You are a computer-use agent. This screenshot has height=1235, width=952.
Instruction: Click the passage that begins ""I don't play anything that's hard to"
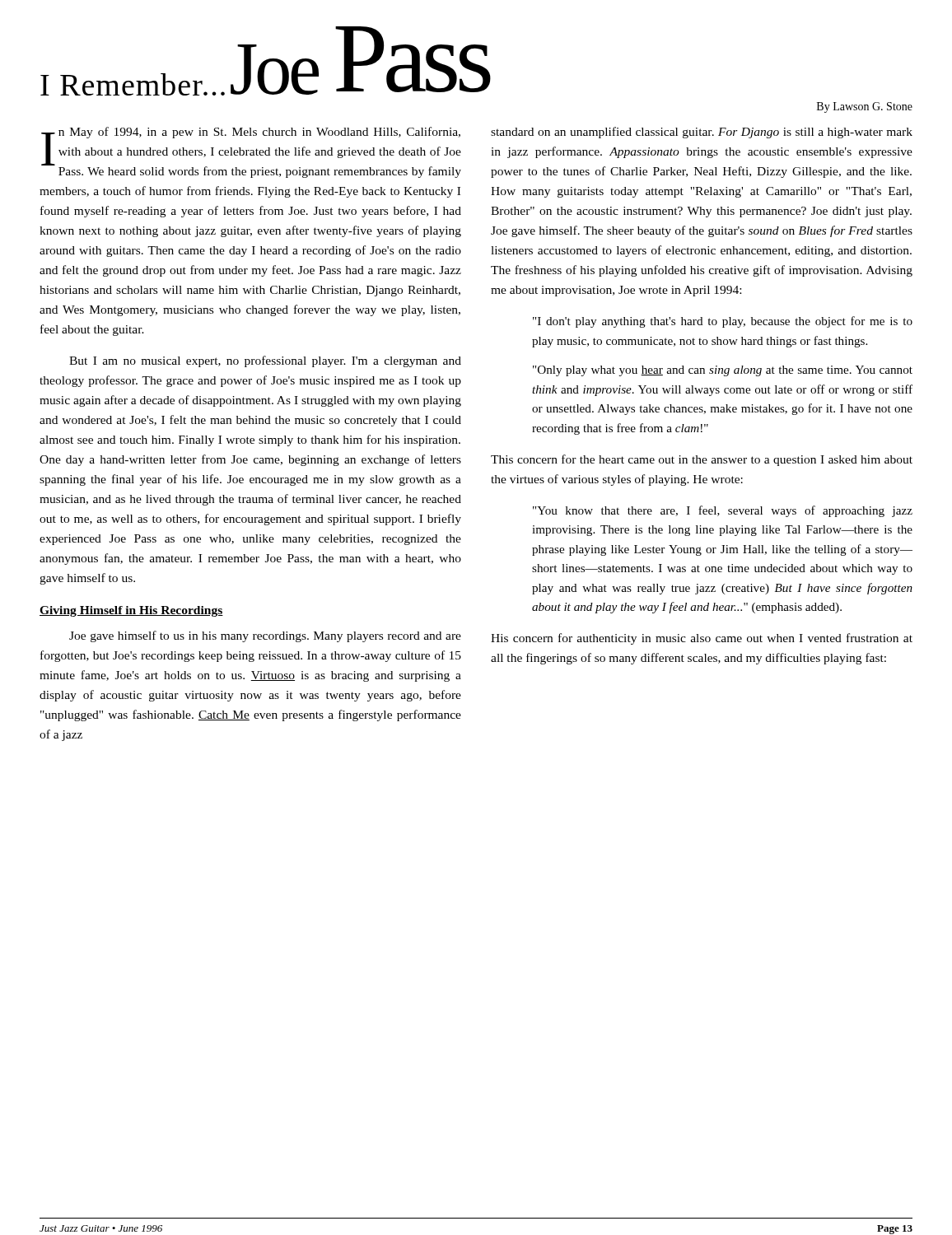722,374
